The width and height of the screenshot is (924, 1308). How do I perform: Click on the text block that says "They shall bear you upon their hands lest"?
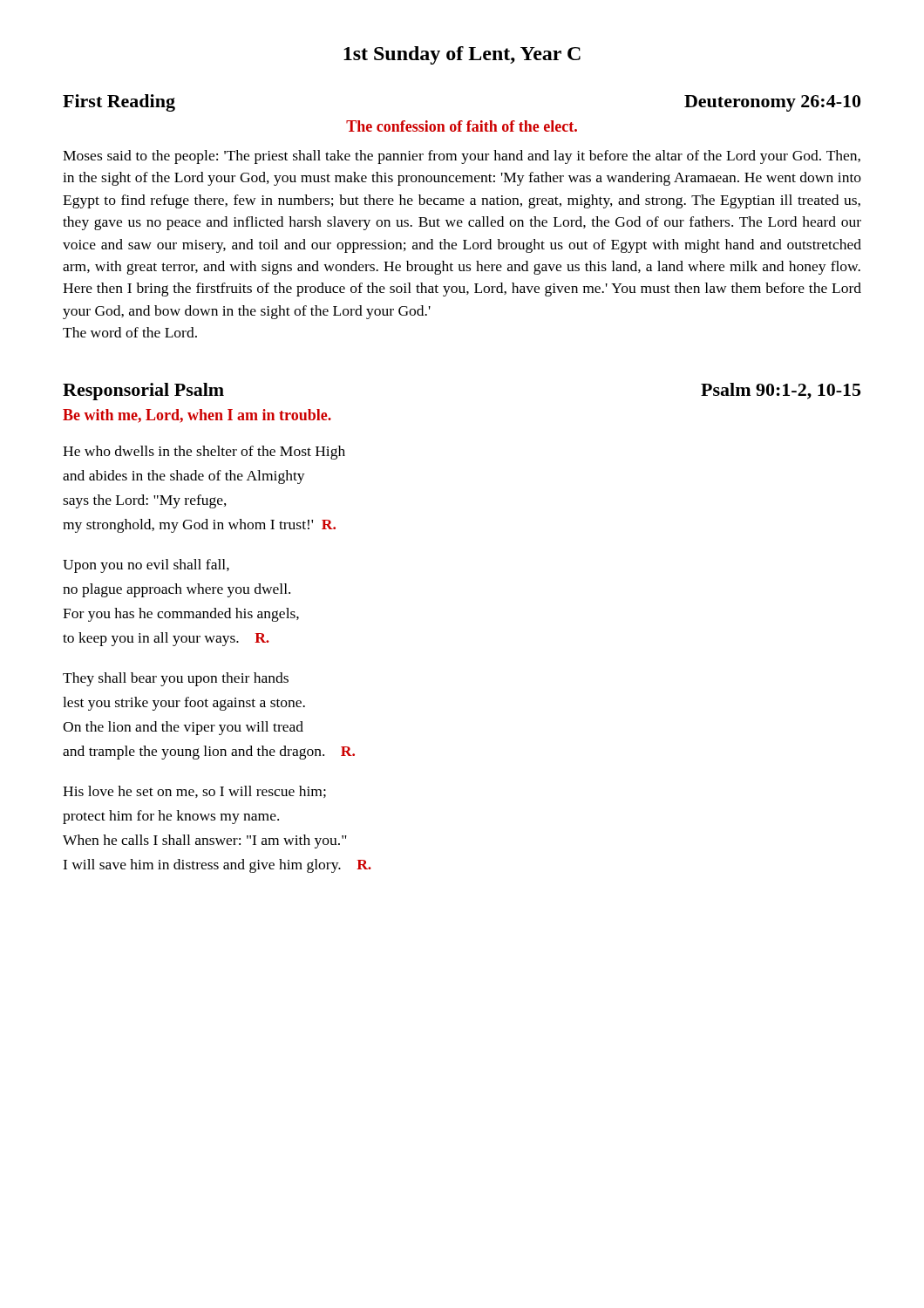tap(209, 714)
